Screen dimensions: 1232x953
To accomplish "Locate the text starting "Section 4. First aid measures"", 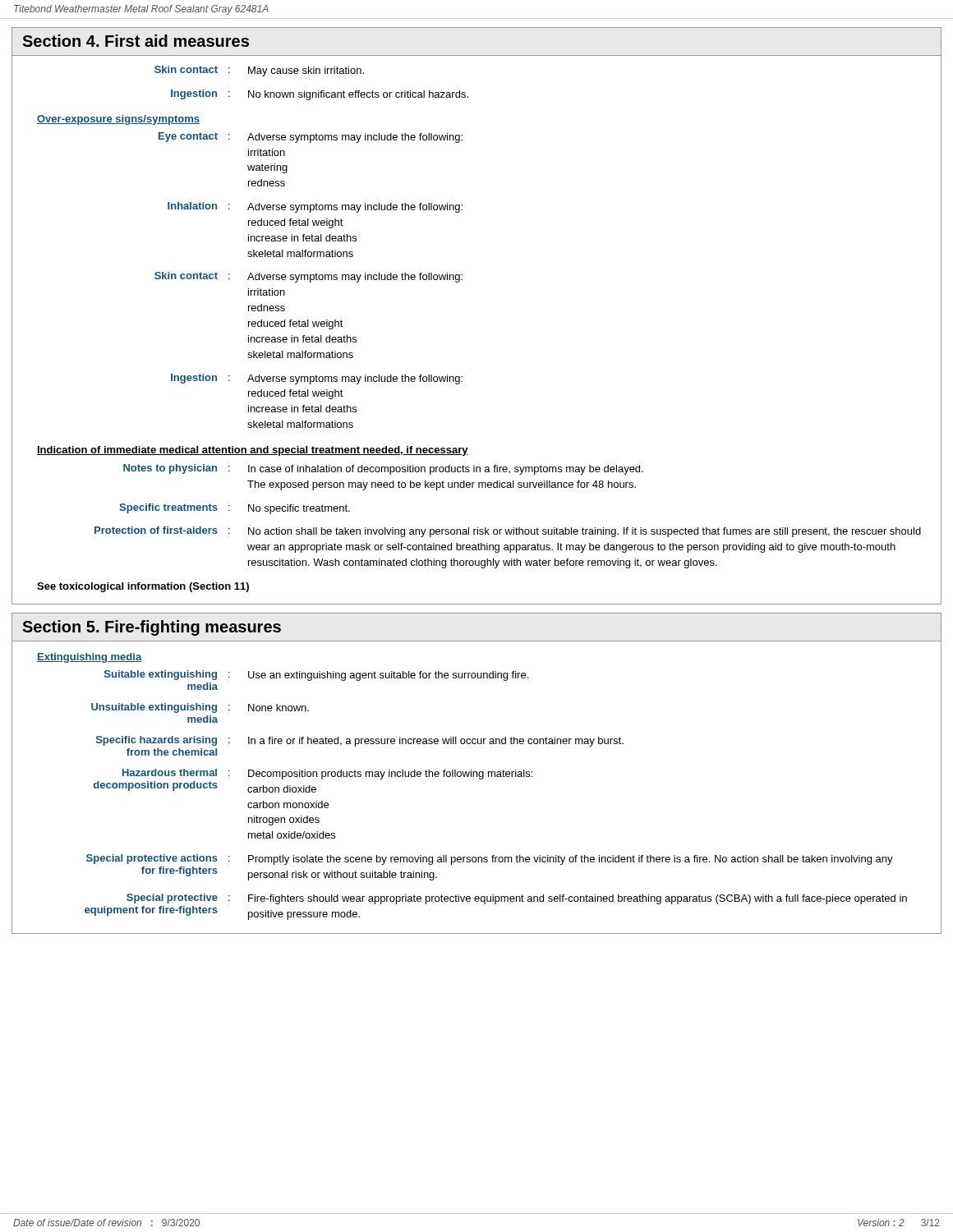I will 136,41.
